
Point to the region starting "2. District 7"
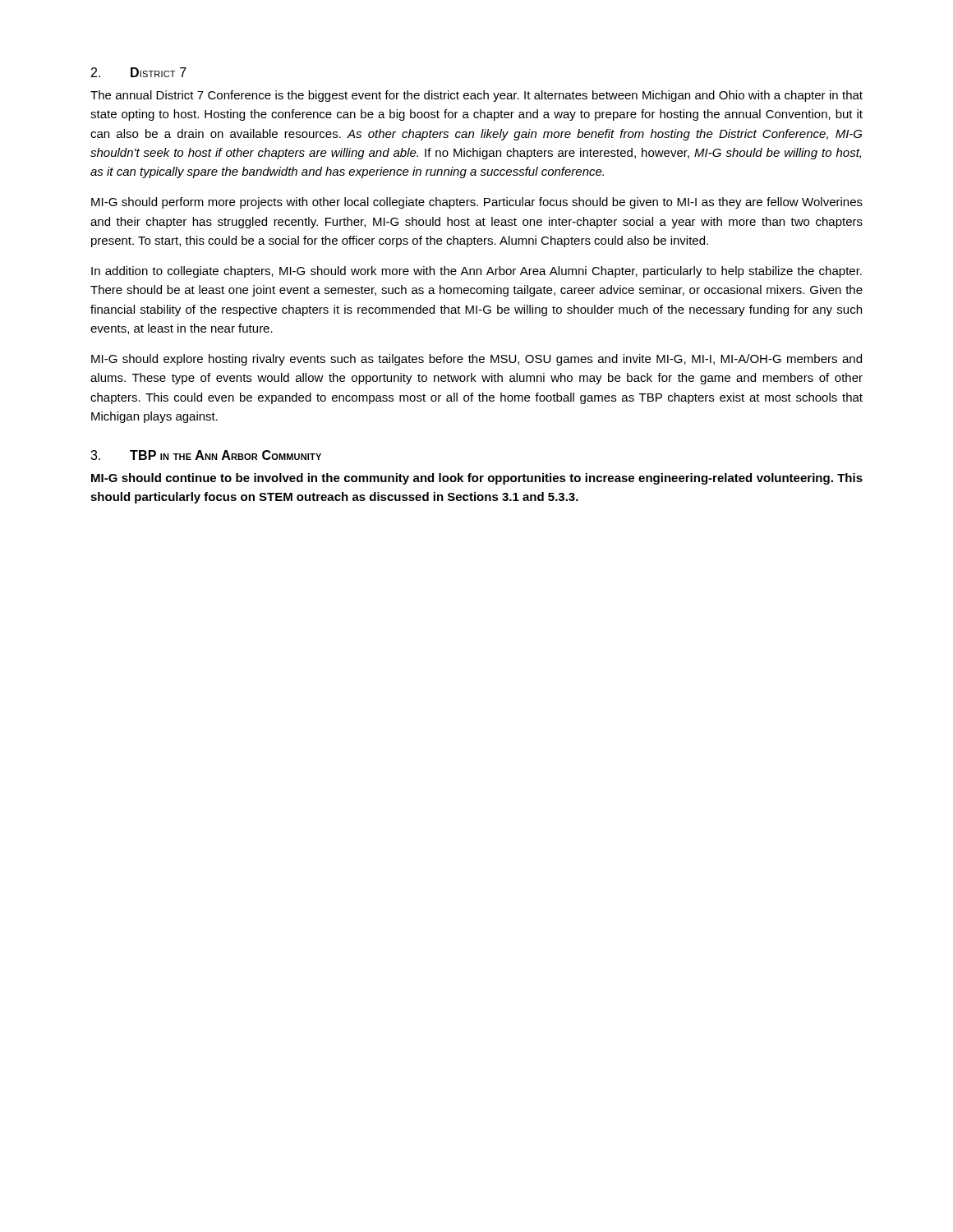tap(139, 73)
